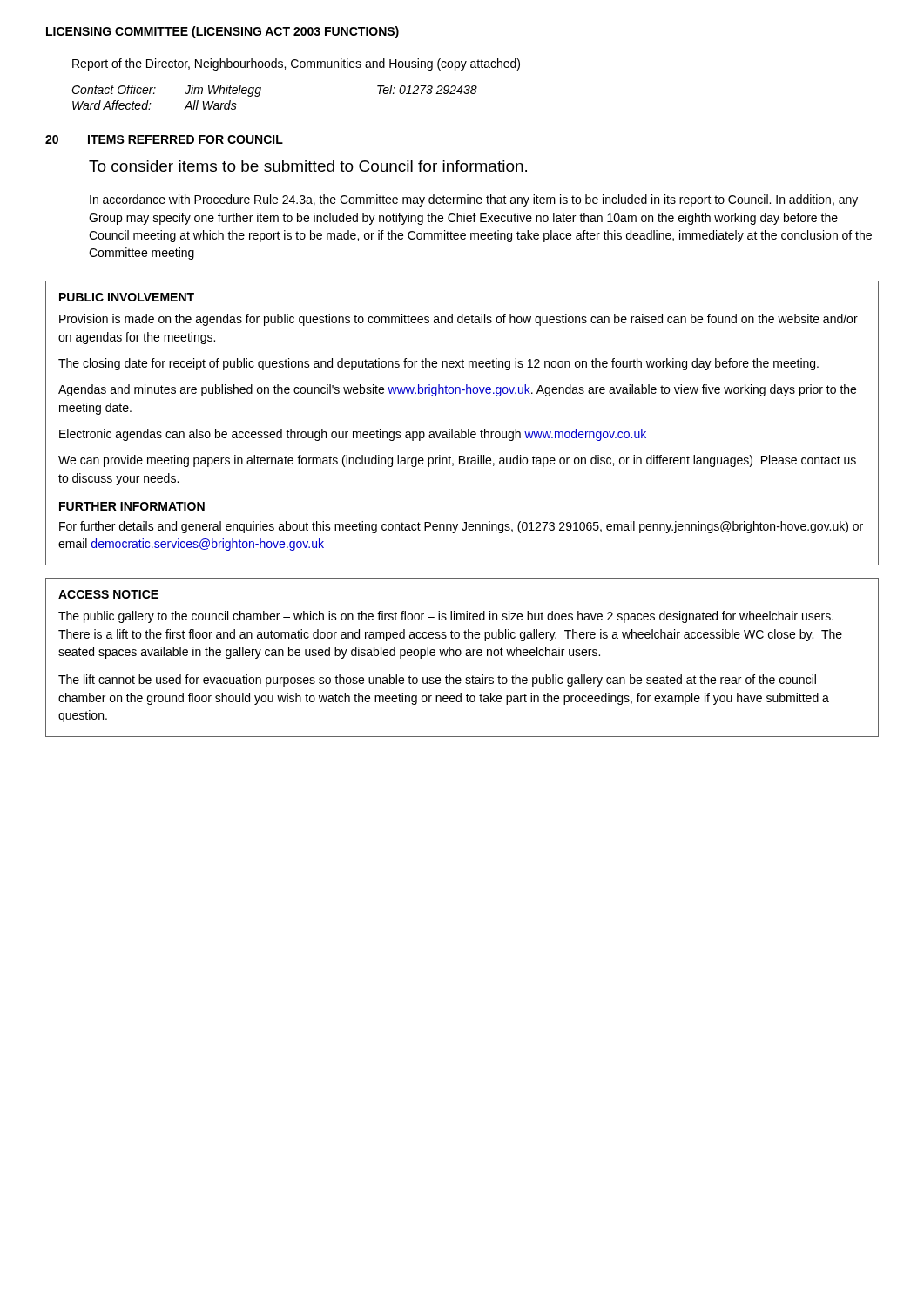Click on the region starting "LICENSING COMMITTEE (LICENSING ACT 2003"
This screenshot has height=1307, width=924.
[x=222, y=31]
